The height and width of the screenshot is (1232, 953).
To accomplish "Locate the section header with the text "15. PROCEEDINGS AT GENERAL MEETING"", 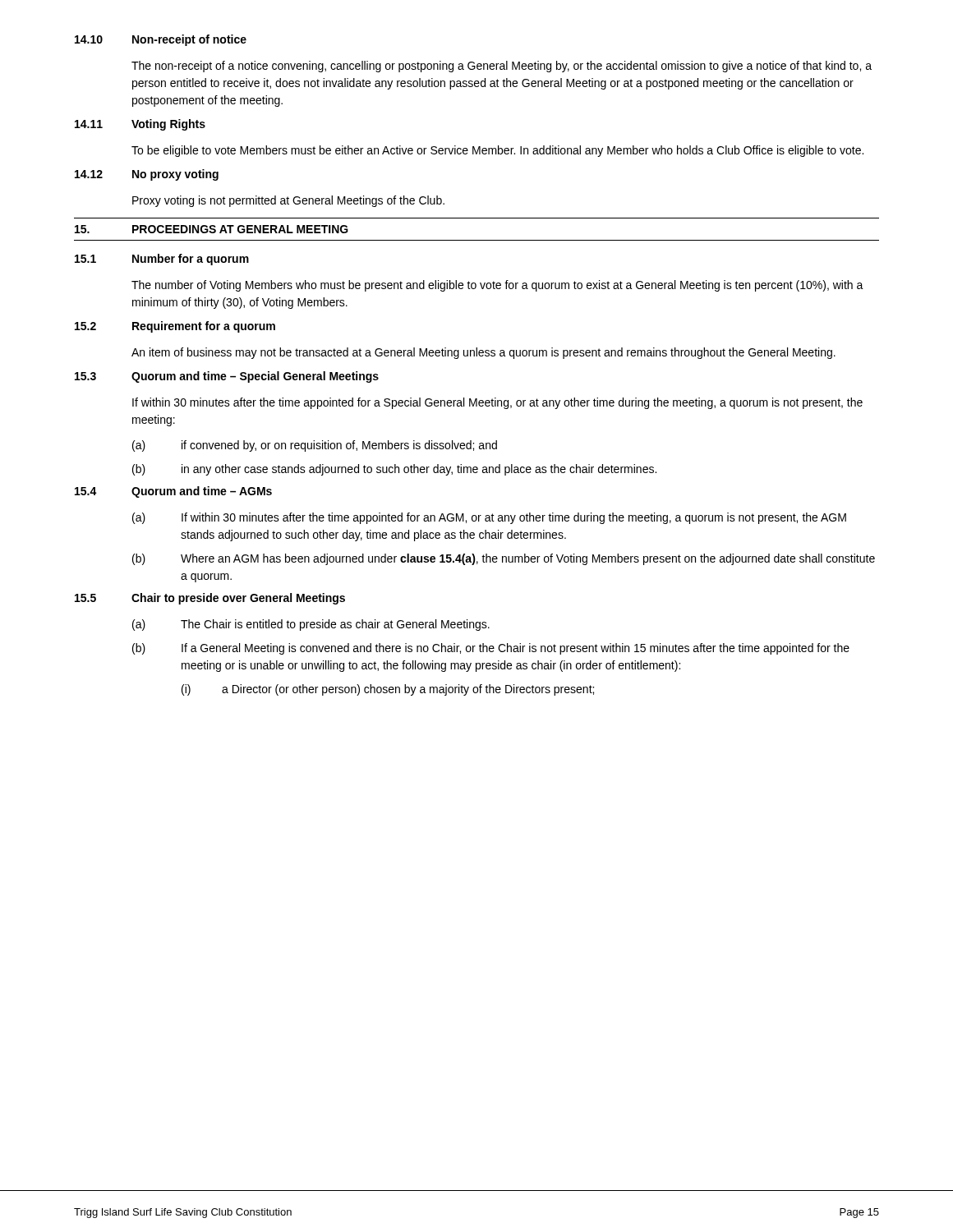I will (x=211, y=229).
